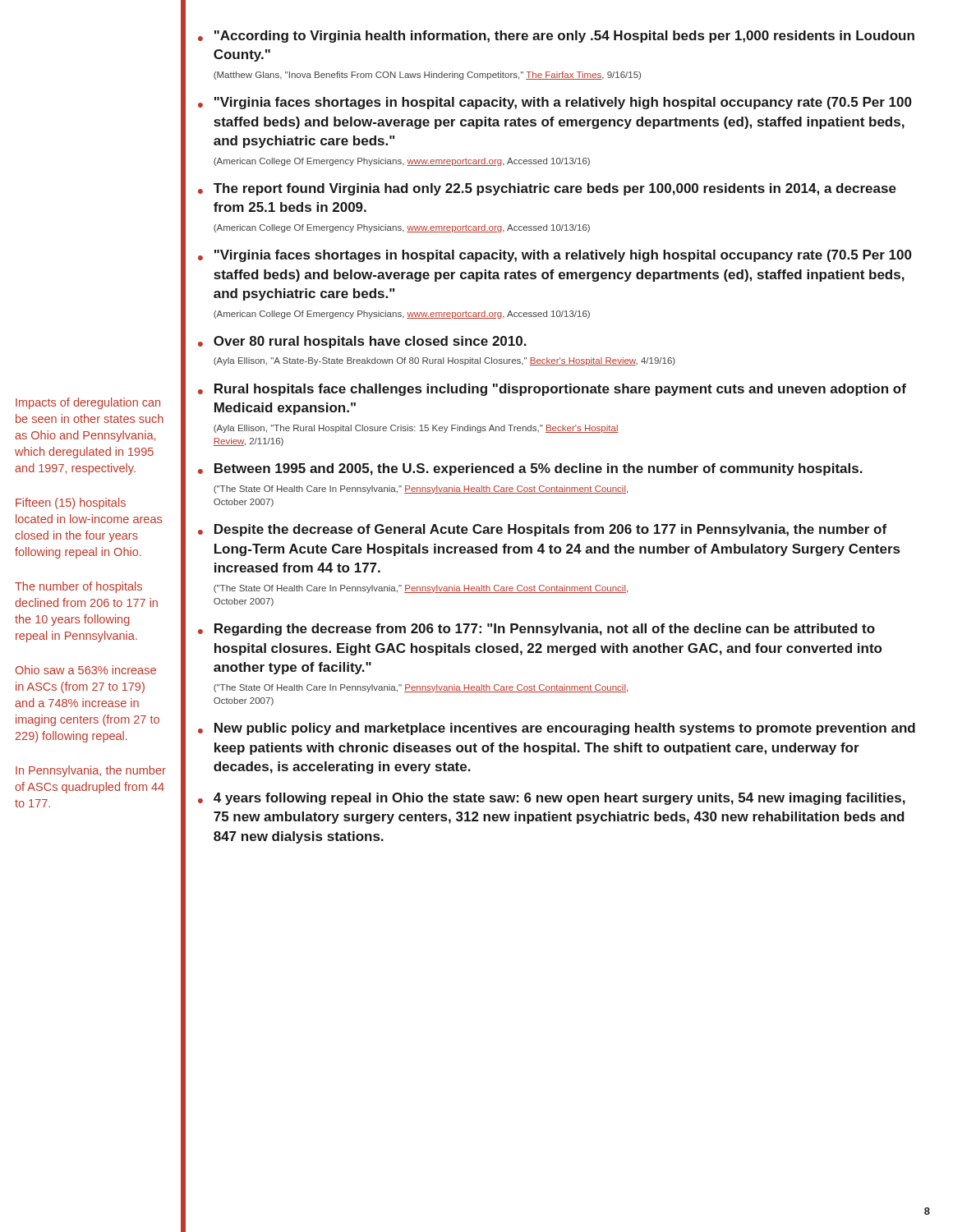This screenshot has width=953, height=1232.
Task: Where is the passage that starts "• Between 1995 and 2005,"?
Action: [559, 490]
